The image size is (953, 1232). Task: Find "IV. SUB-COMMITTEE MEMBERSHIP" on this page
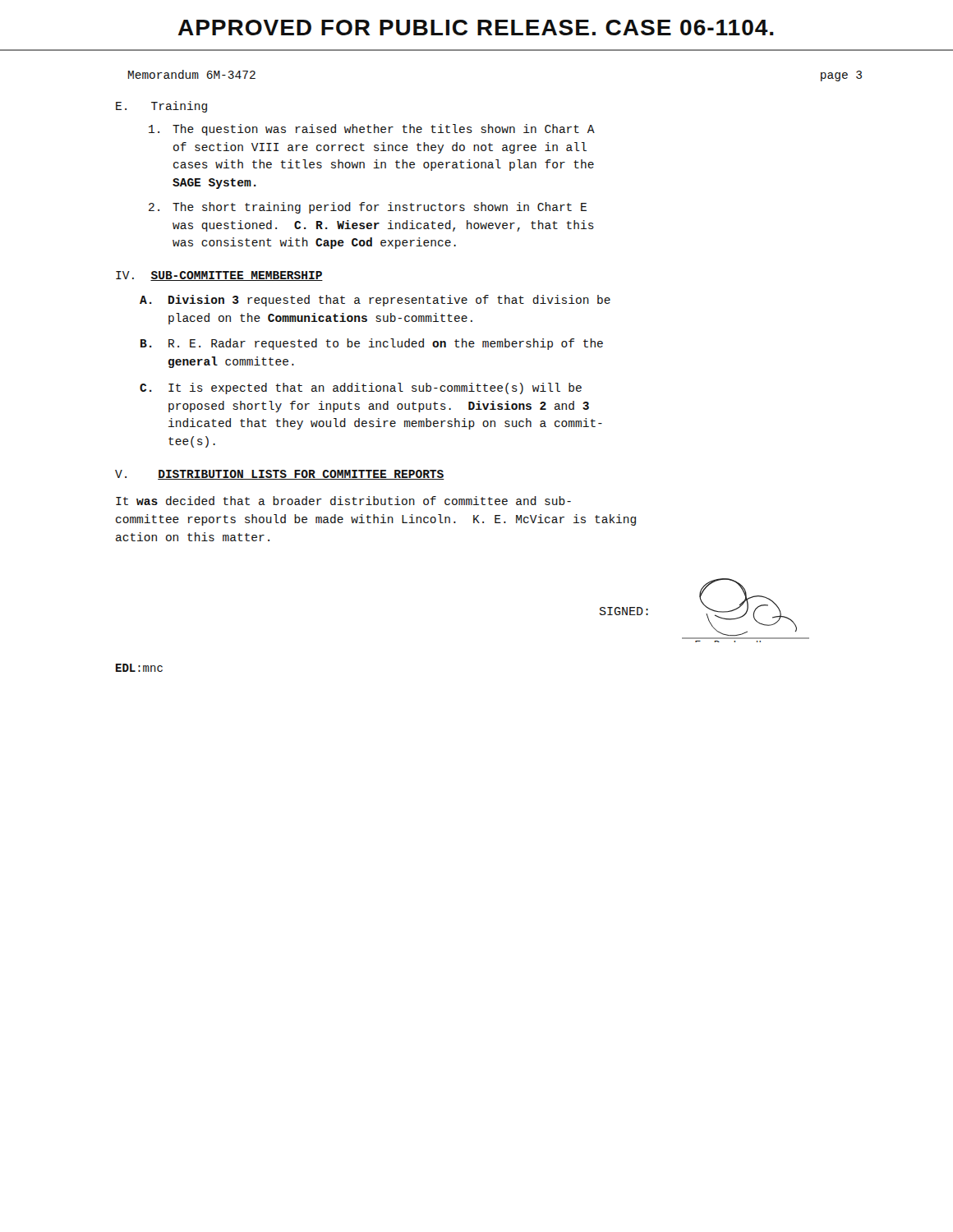(219, 276)
